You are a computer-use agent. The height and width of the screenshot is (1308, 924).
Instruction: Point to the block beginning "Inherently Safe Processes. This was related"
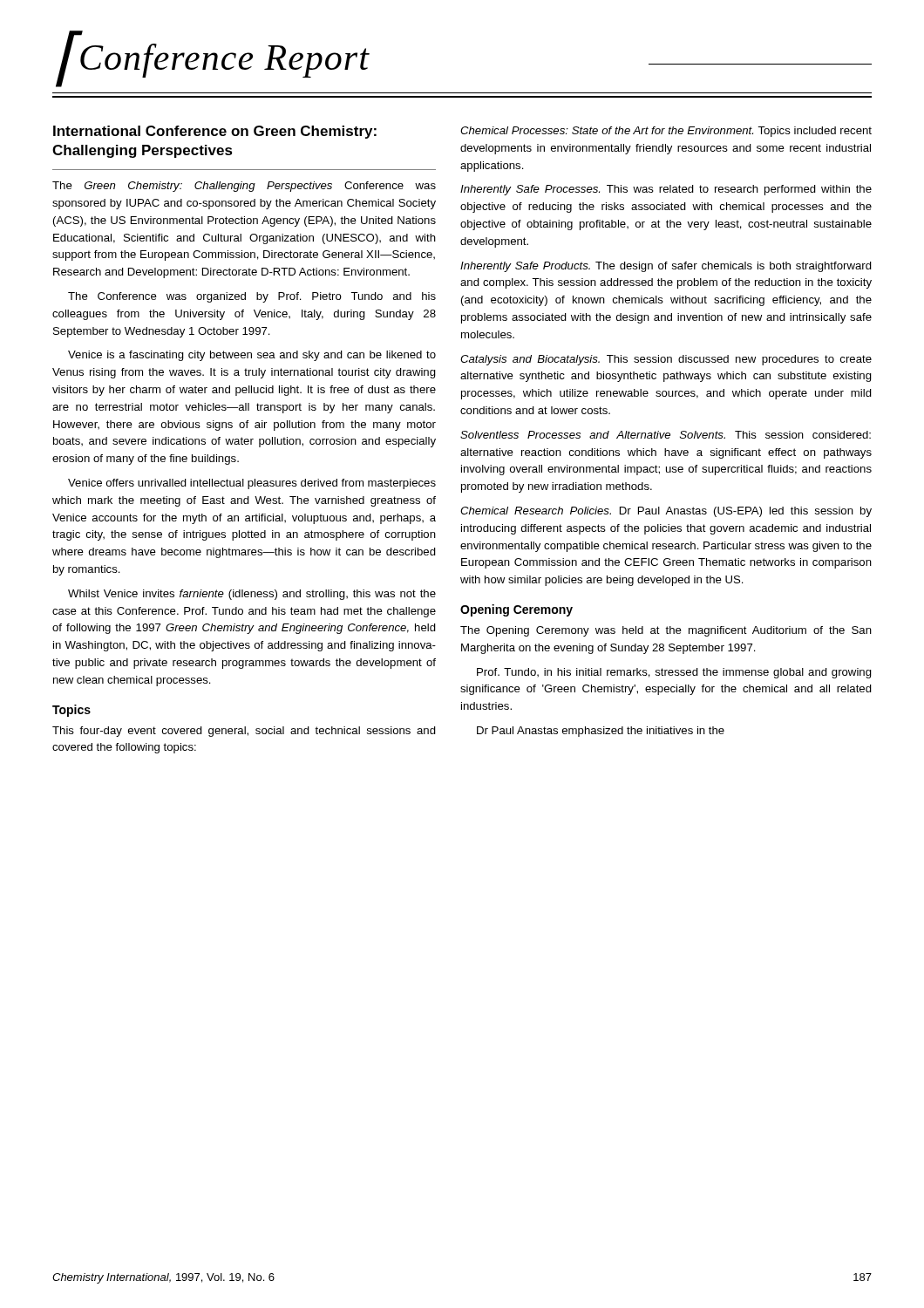click(x=666, y=215)
